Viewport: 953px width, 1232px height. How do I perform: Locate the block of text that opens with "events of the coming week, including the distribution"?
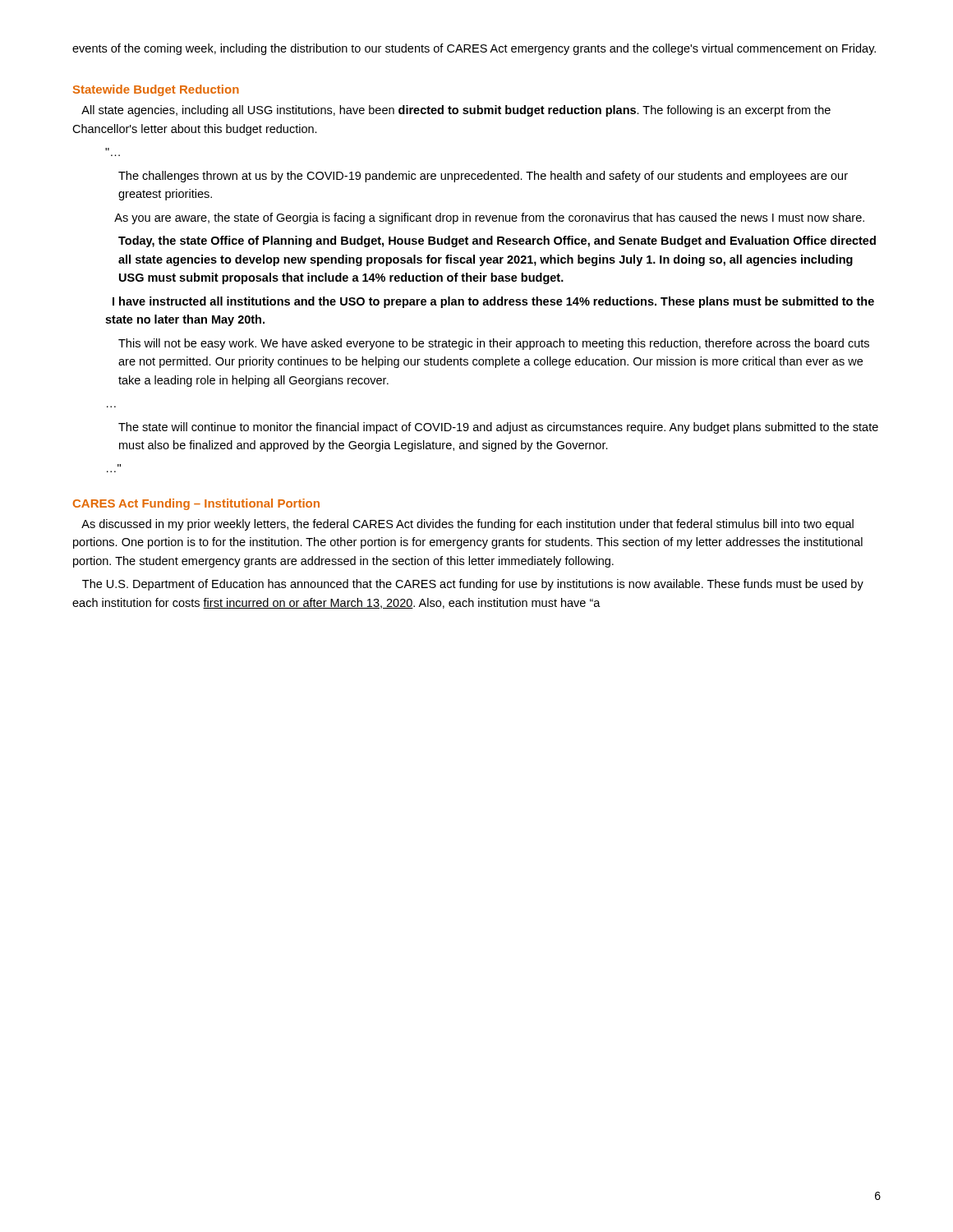click(475, 48)
